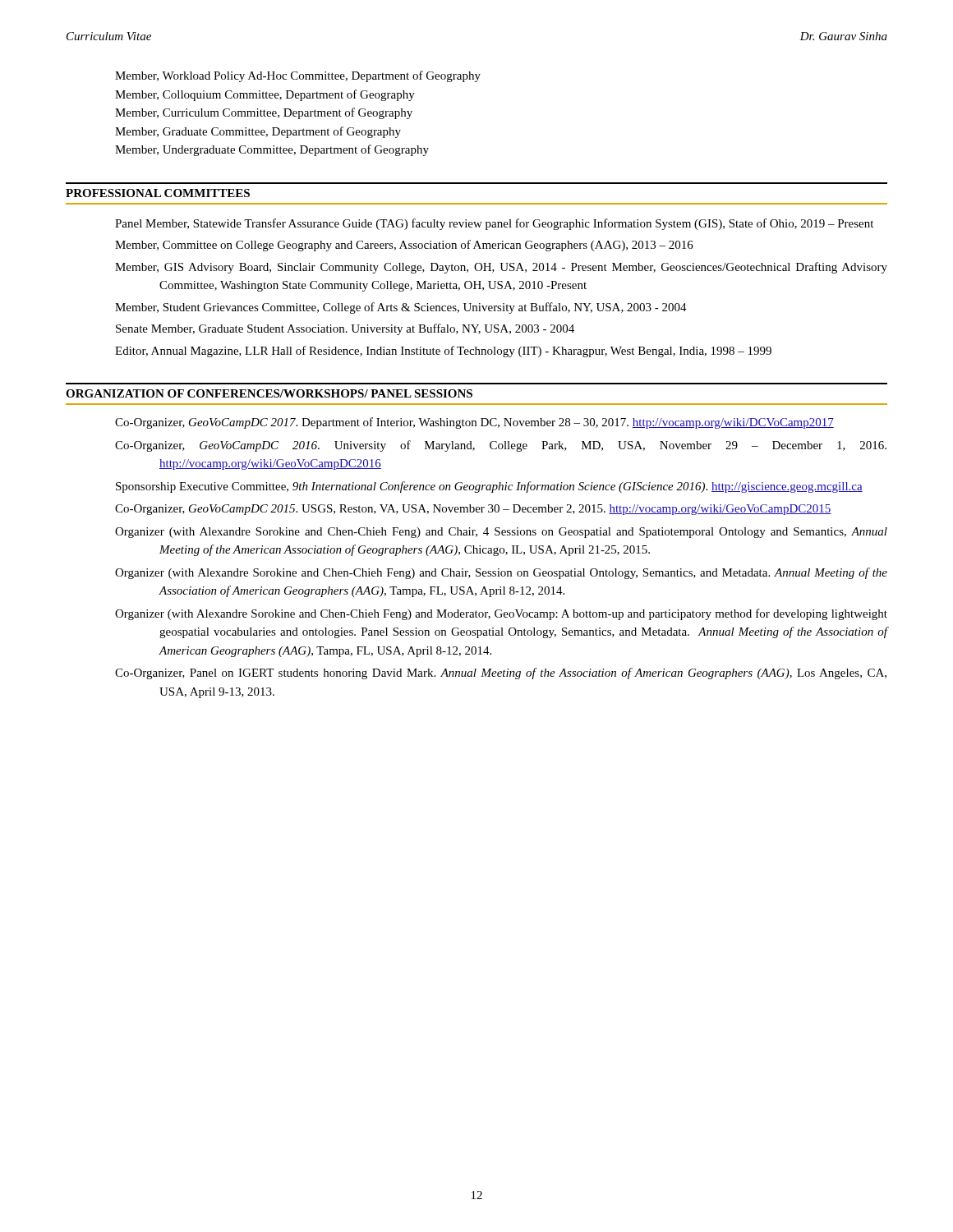Select the region starting "Member, Graduate Committee, Department of Geography"
Screen dimensions: 1232x953
258,131
